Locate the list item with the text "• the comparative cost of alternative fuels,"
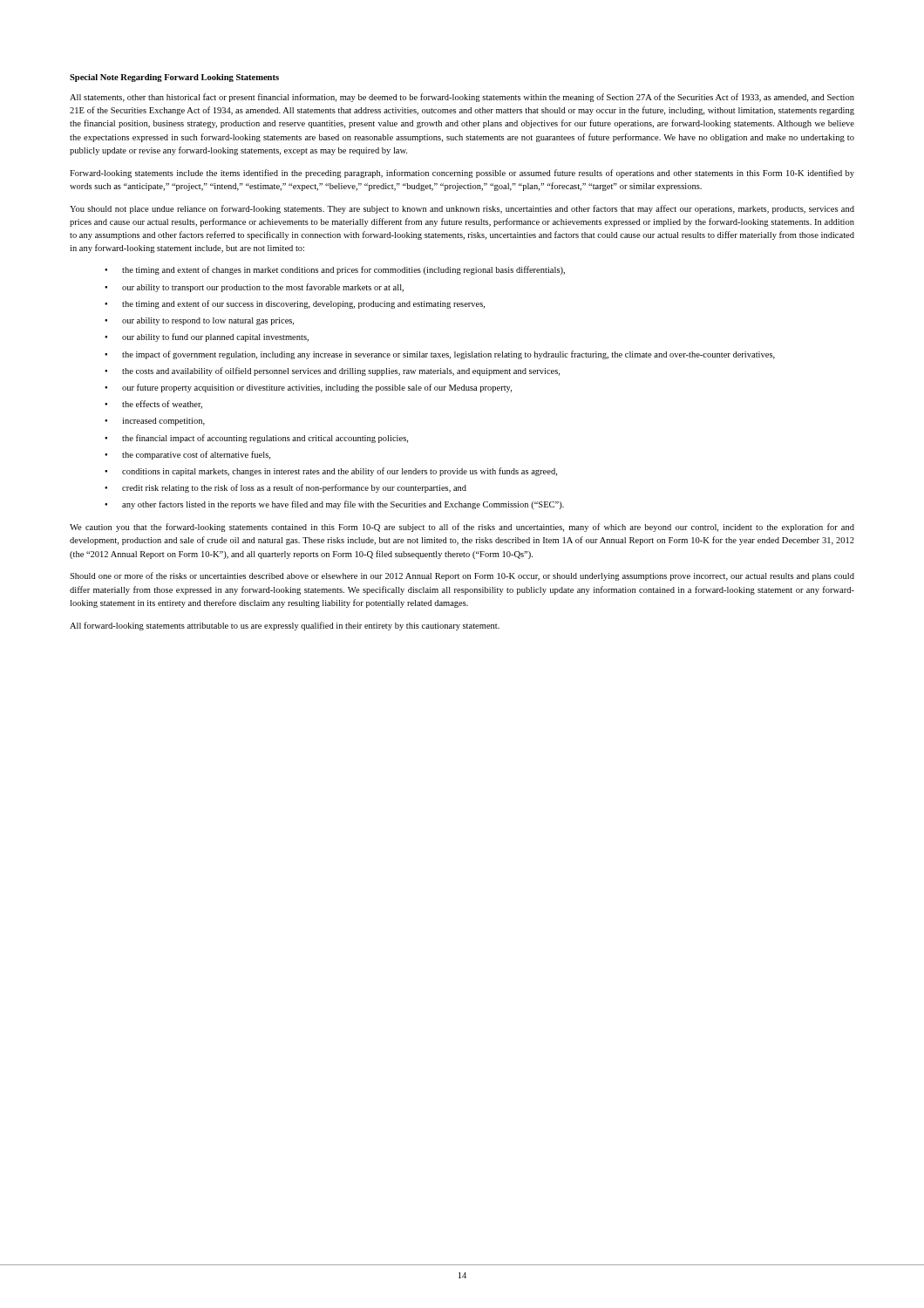The image size is (924, 1308). tap(187, 455)
